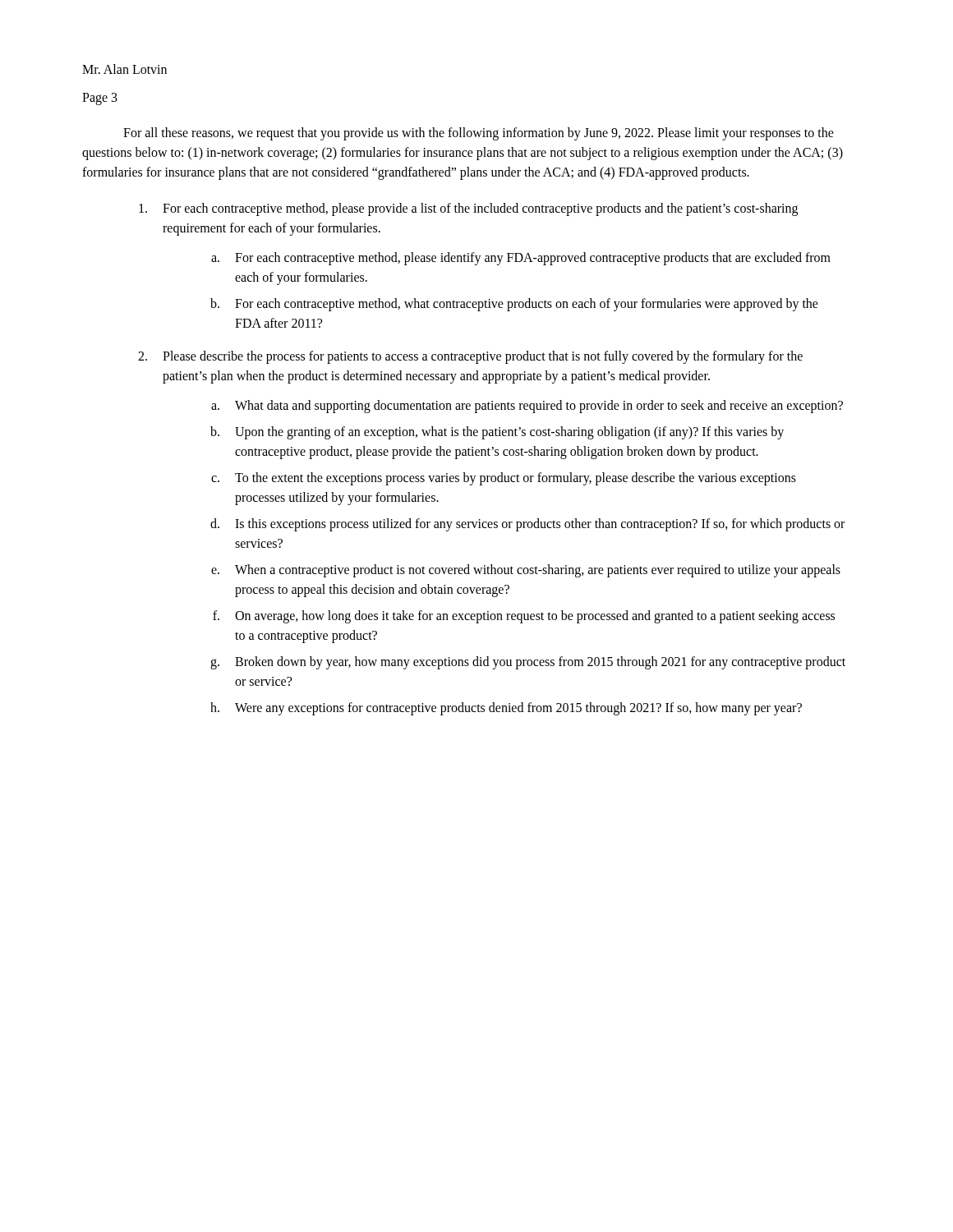Image resolution: width=953 pixels, height=1232 pixels.
Task: Navigate to the text starting "d. Is this exceptions process utilized for any"
Action: 504,534
